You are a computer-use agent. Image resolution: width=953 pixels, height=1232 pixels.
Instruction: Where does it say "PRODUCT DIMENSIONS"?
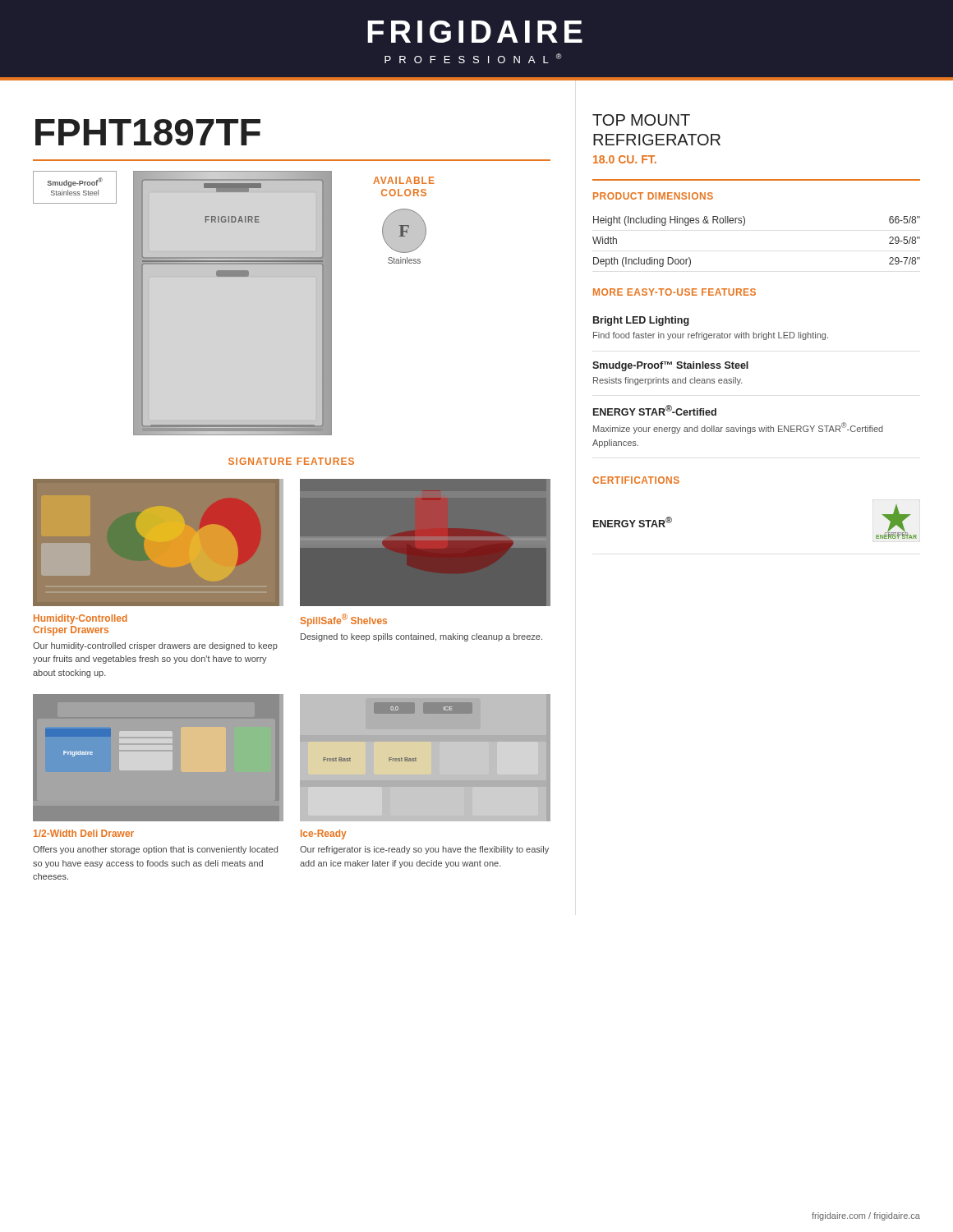click(x=653, y=197)
